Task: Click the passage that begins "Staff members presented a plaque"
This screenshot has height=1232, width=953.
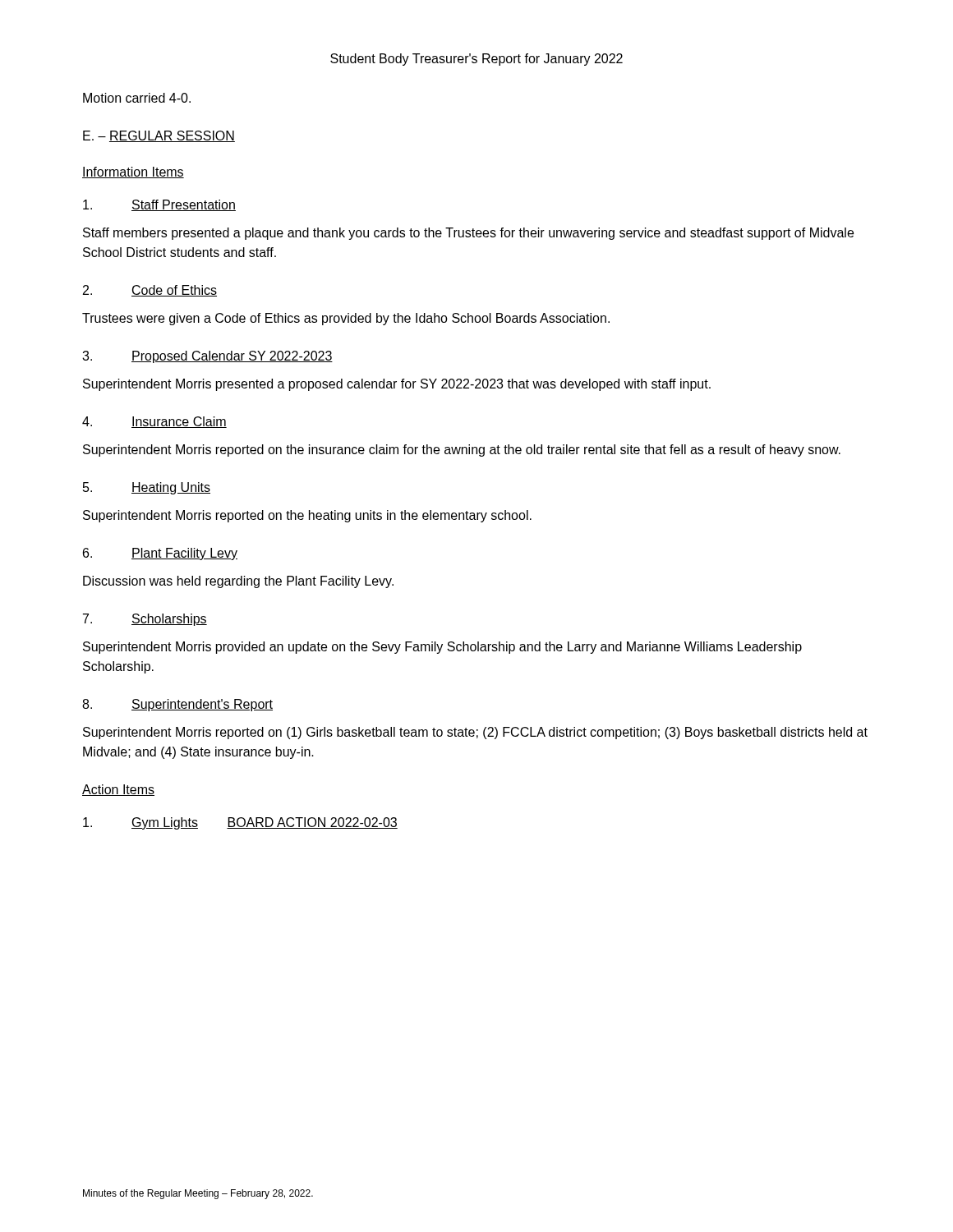Action: click(x=468, y=243)
